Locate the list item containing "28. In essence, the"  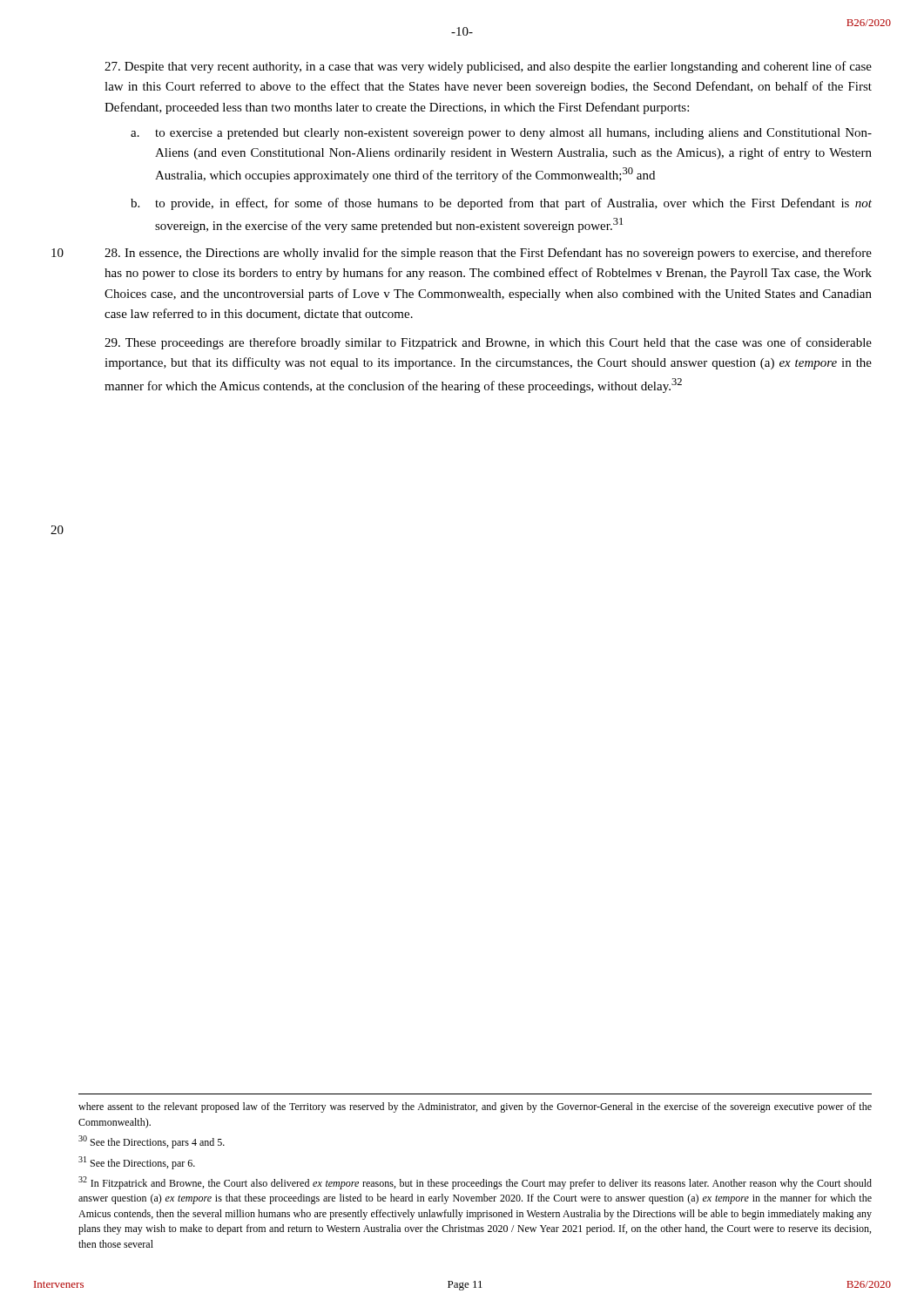point(488,284)
